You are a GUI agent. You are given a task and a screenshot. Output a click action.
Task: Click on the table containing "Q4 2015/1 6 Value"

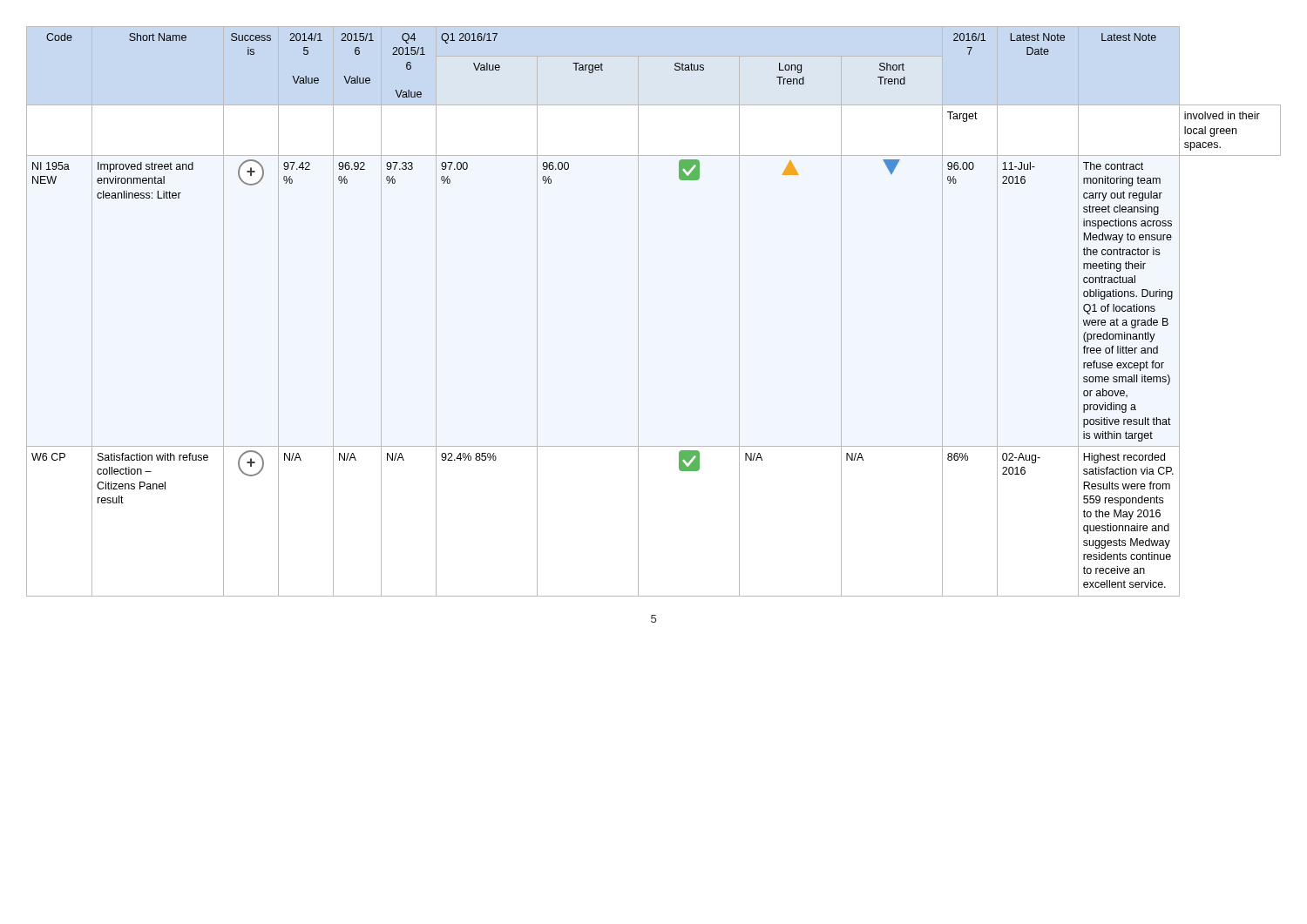(654, 311)
